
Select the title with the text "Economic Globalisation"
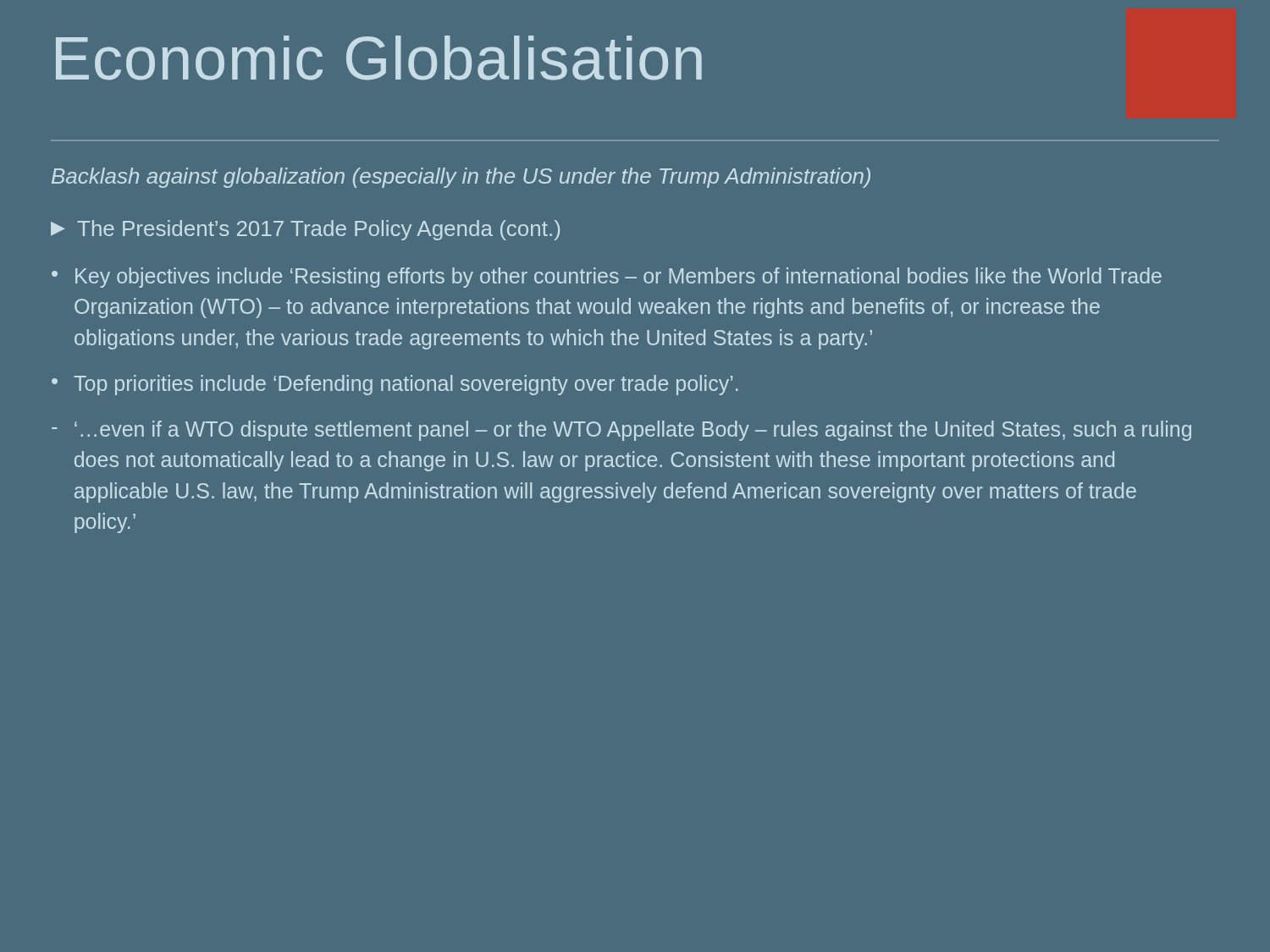[379, 59]
